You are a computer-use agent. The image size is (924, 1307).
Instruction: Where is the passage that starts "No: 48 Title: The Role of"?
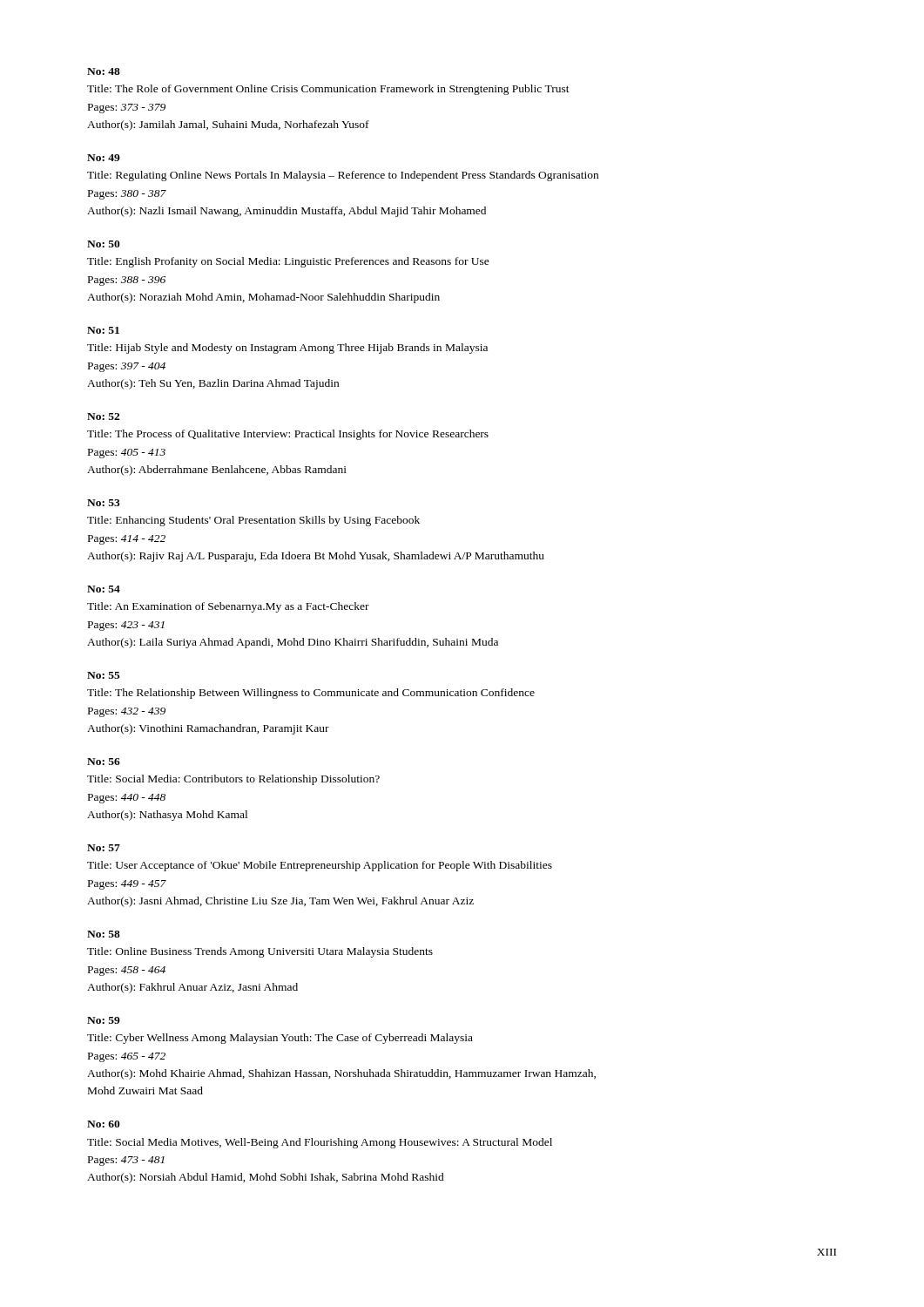(462, 98)
